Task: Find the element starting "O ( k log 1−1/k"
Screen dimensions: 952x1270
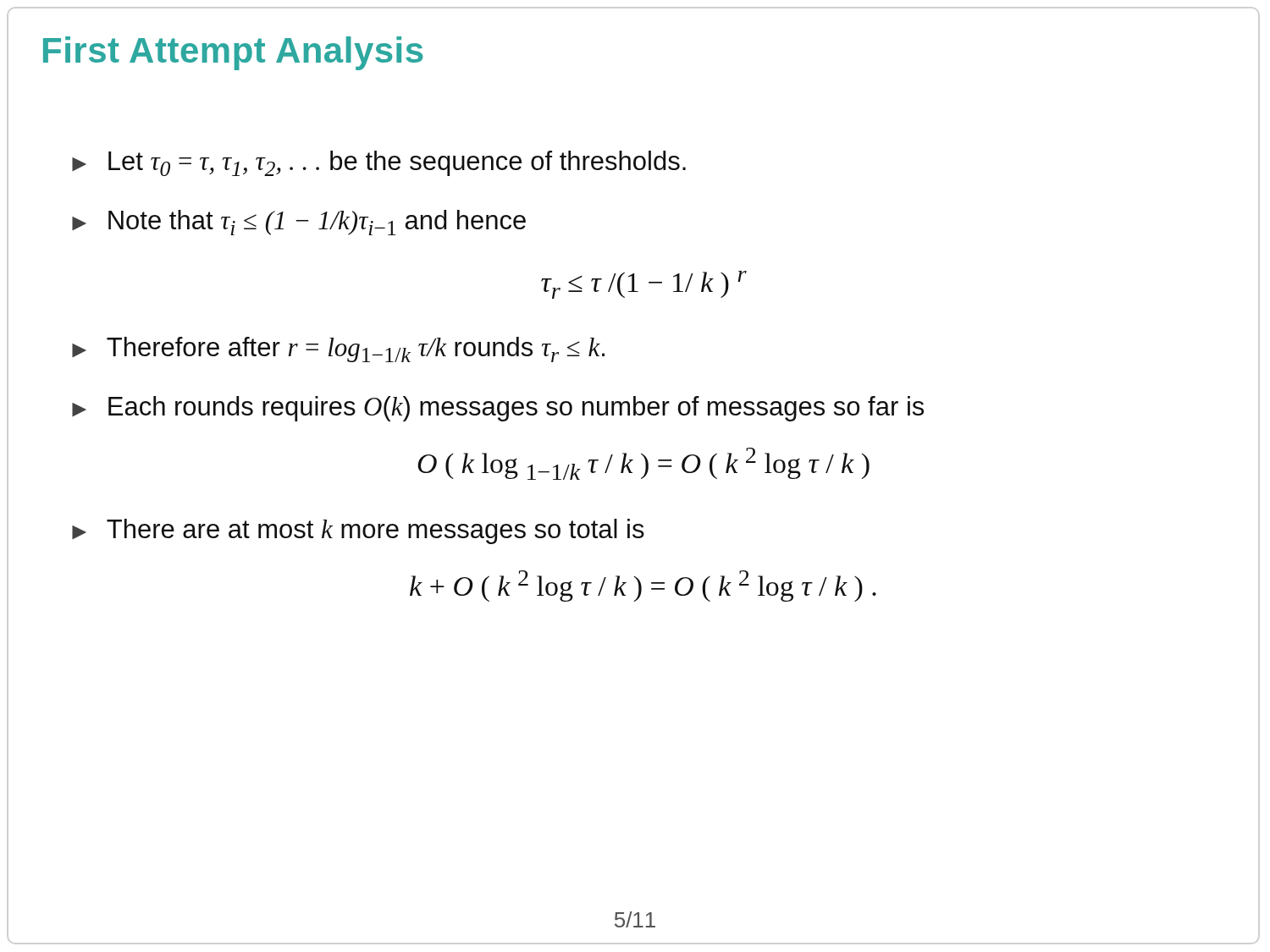Action: pyautogui.click(x=644, y=464)
